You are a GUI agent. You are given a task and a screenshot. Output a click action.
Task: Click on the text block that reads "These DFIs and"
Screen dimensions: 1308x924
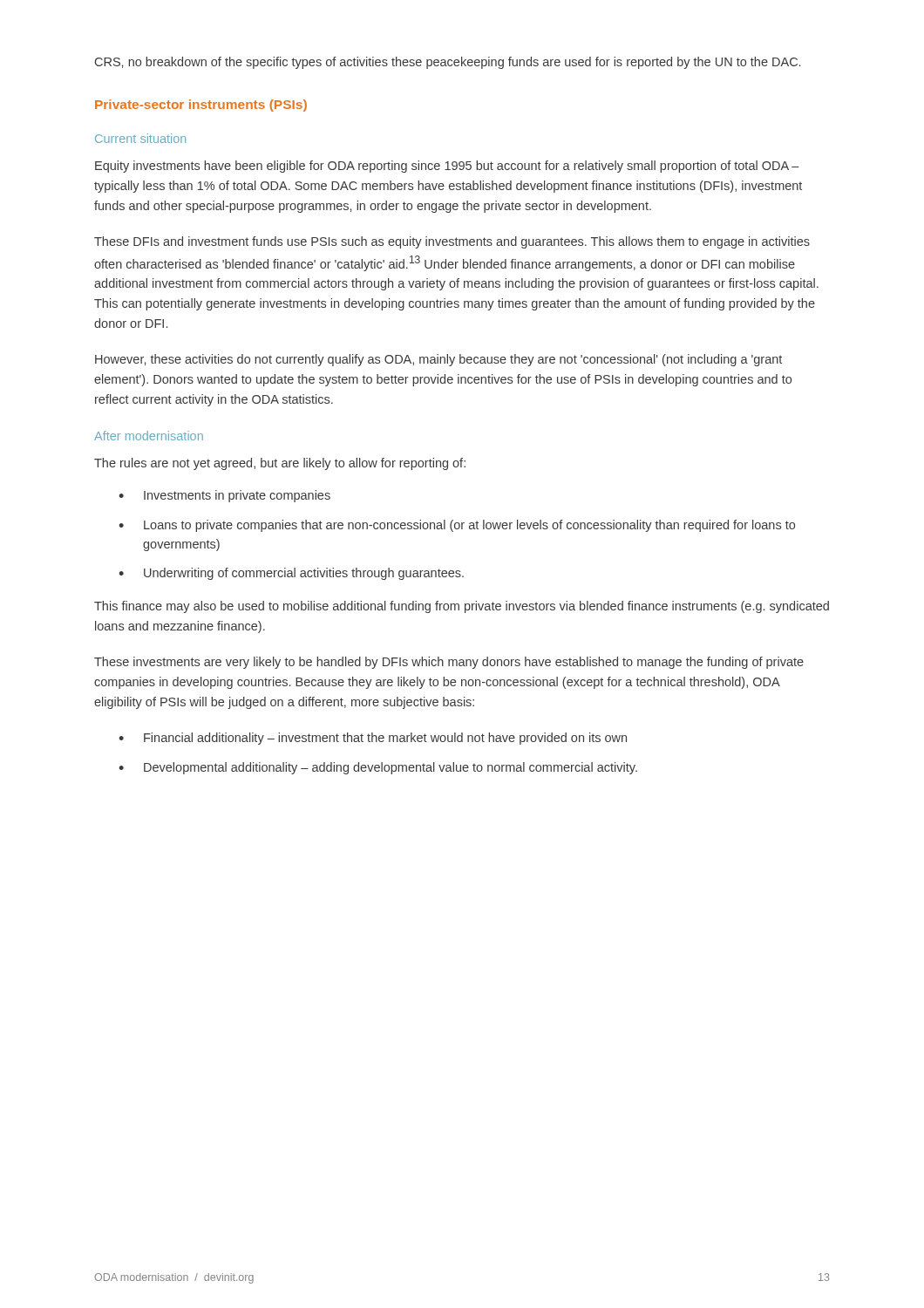point(457,282)
